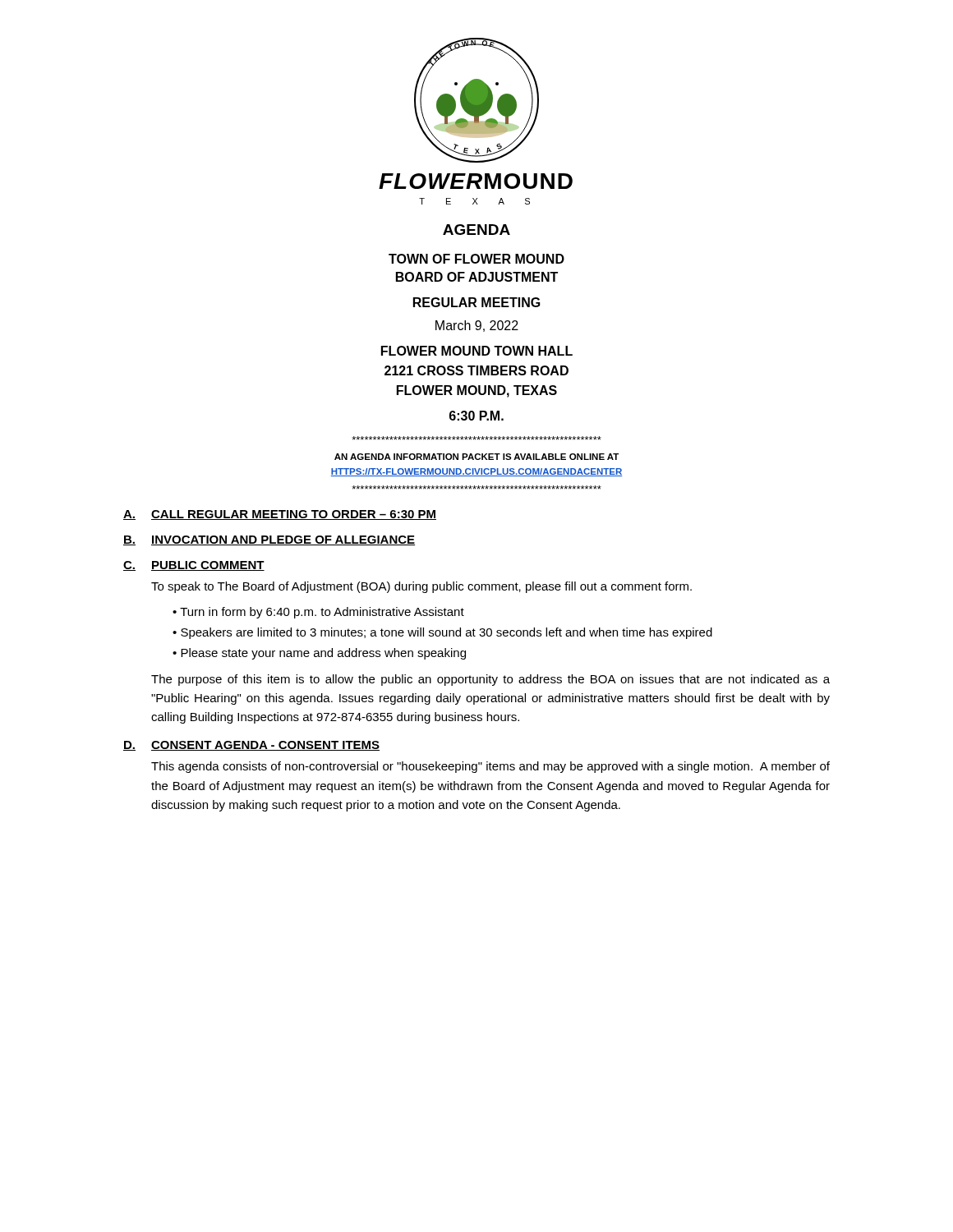
Task: Locate the element starting "FLOWER MOUND TOWN HALL 2121 CROSS"
Action: (476, 371)
